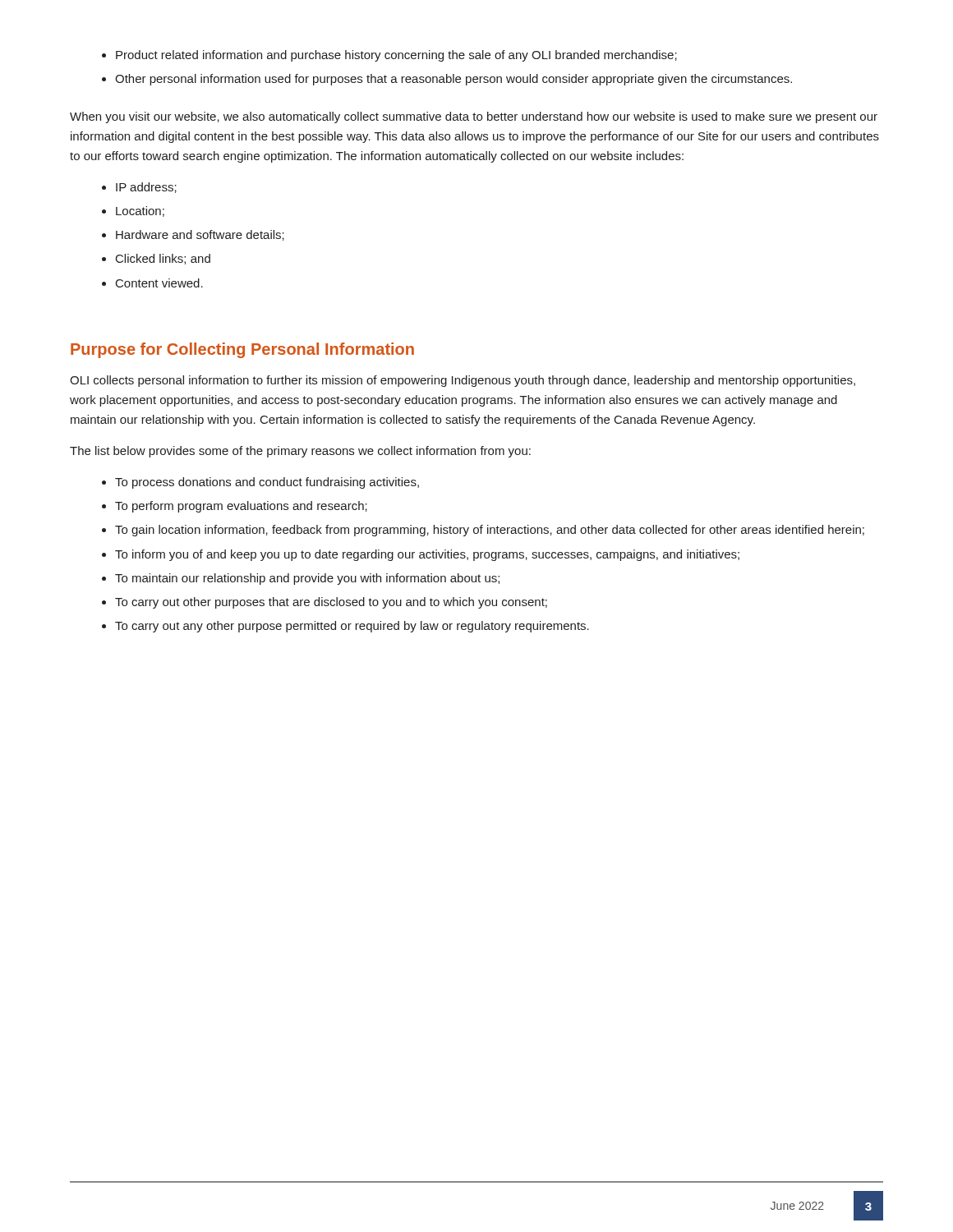This screenshot has height=1232, width=953.
Task: Click on the list item that reads "Other personal information used for purposes that a"
Action: coord(499,79)
